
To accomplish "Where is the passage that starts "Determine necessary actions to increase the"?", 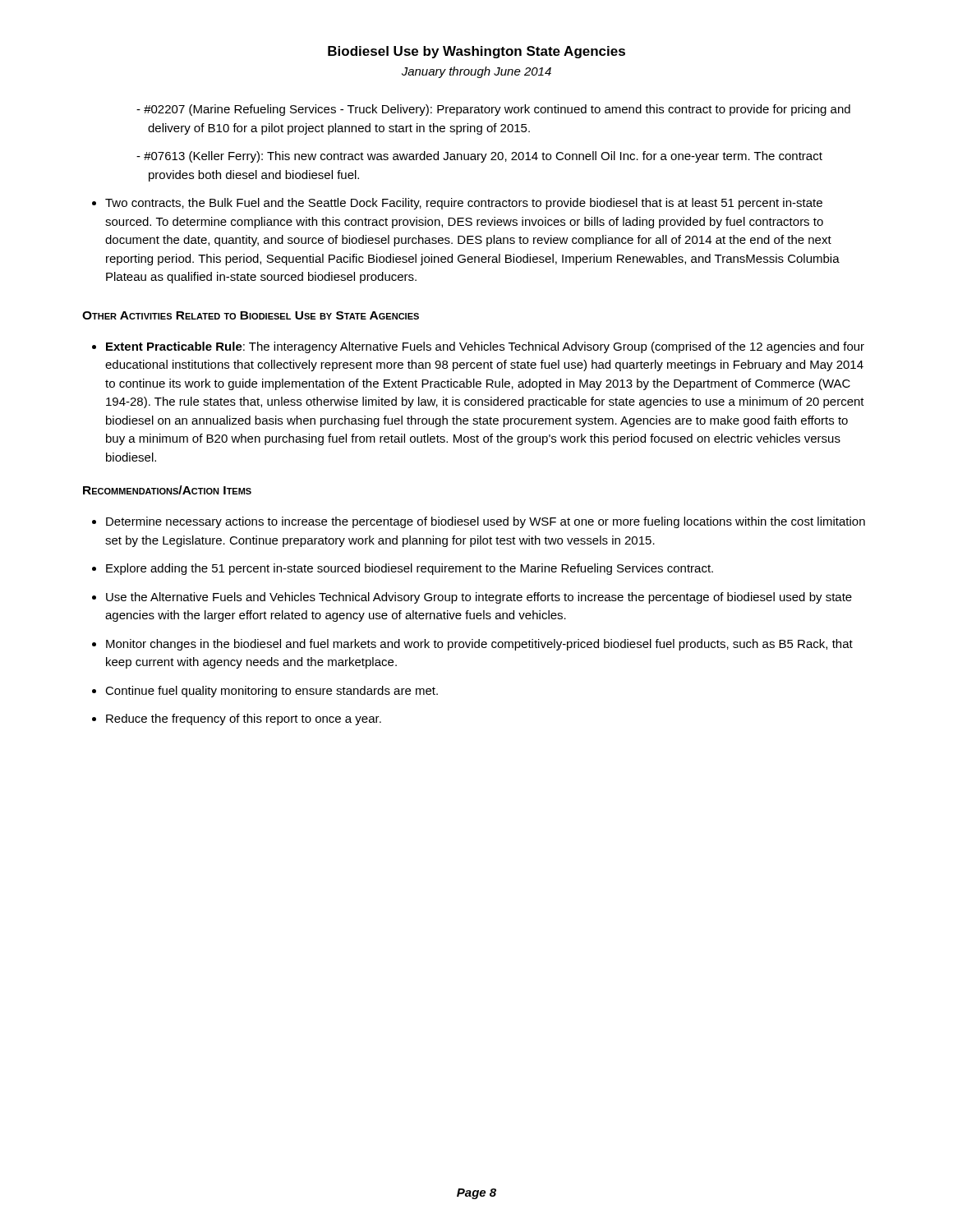I will tap(485, 530).
